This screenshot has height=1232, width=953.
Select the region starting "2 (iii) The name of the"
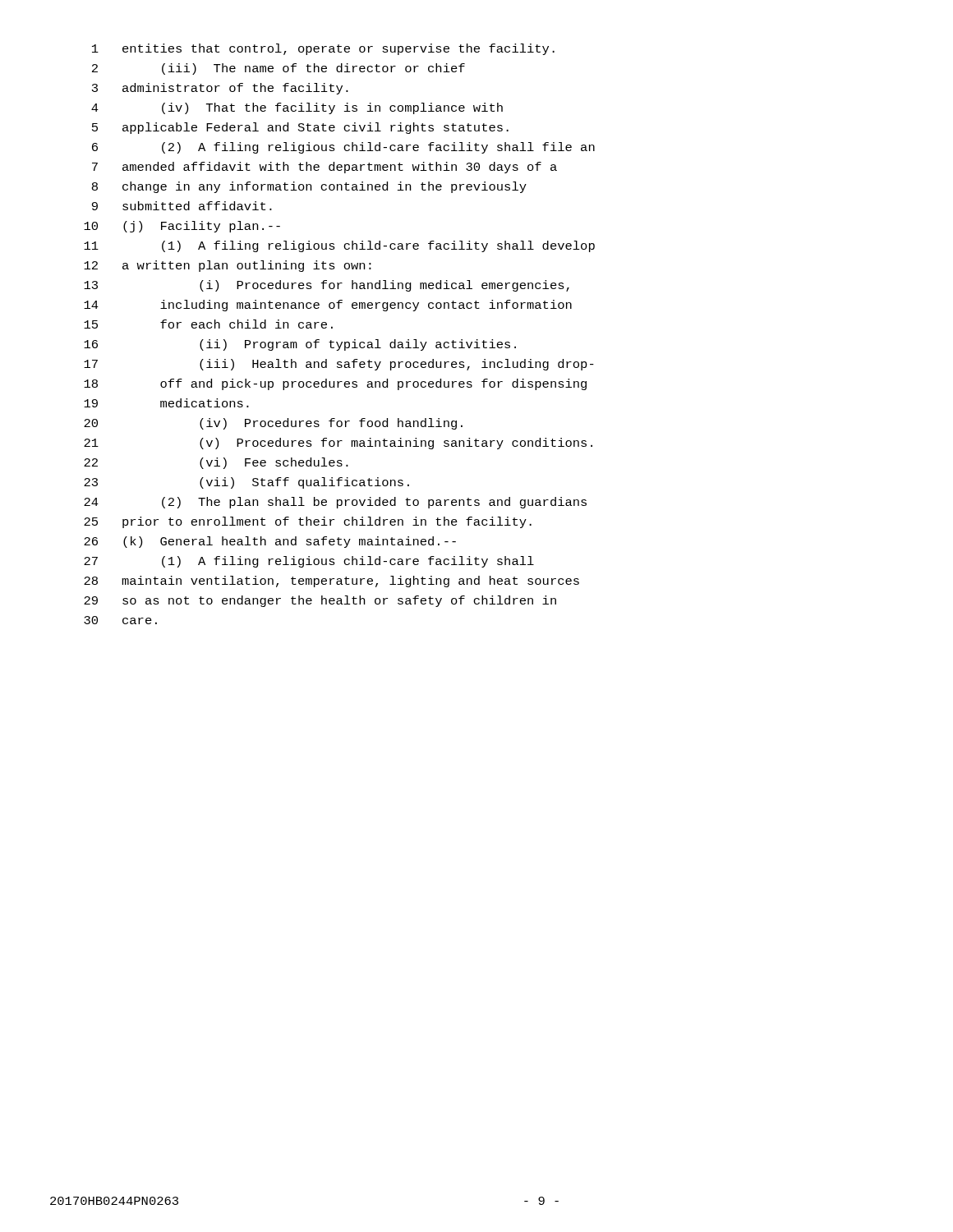tap(257, 69)
